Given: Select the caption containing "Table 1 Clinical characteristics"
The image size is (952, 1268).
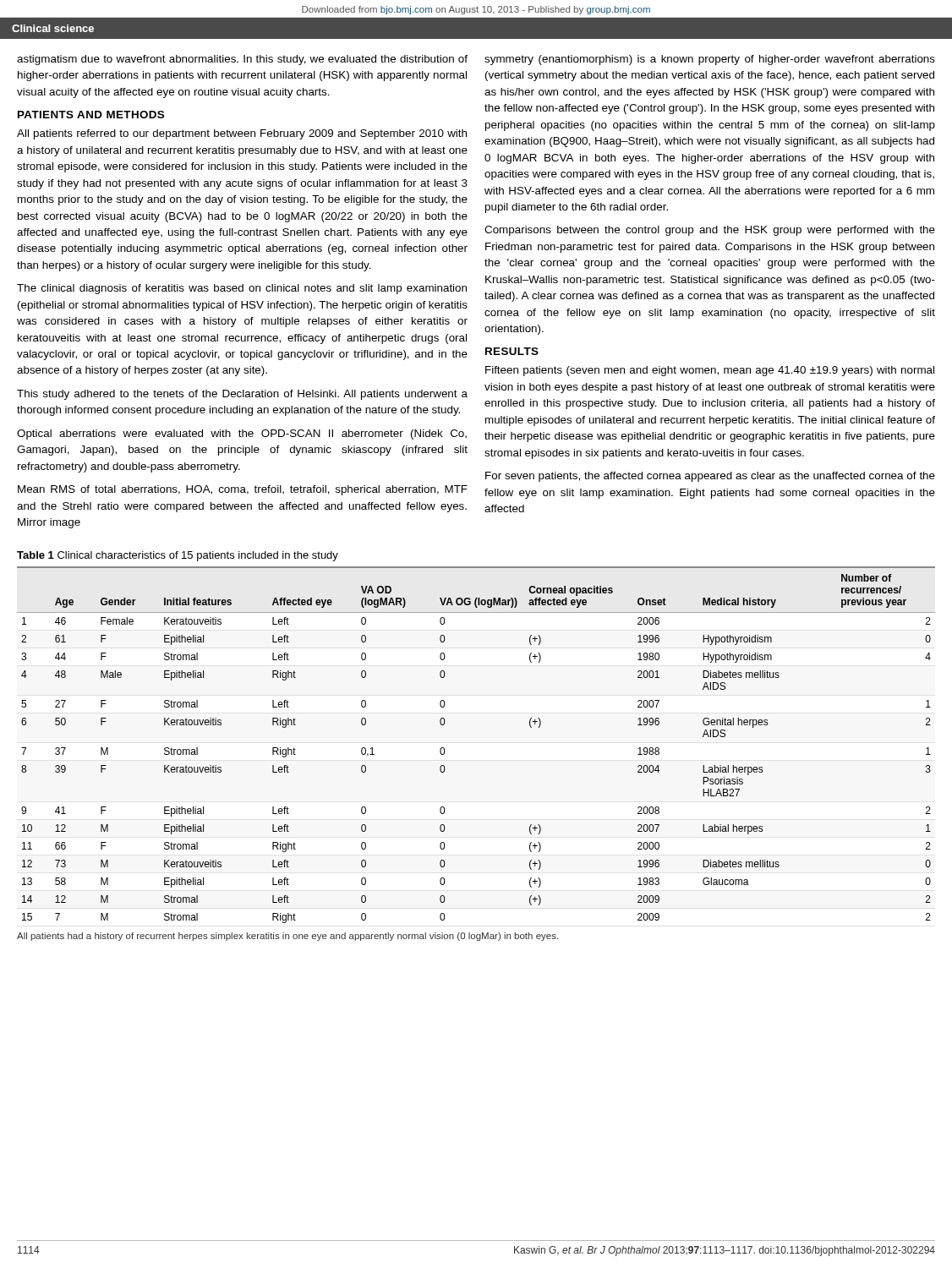Looking at the screenshot, I should click(x=178, y=555).
